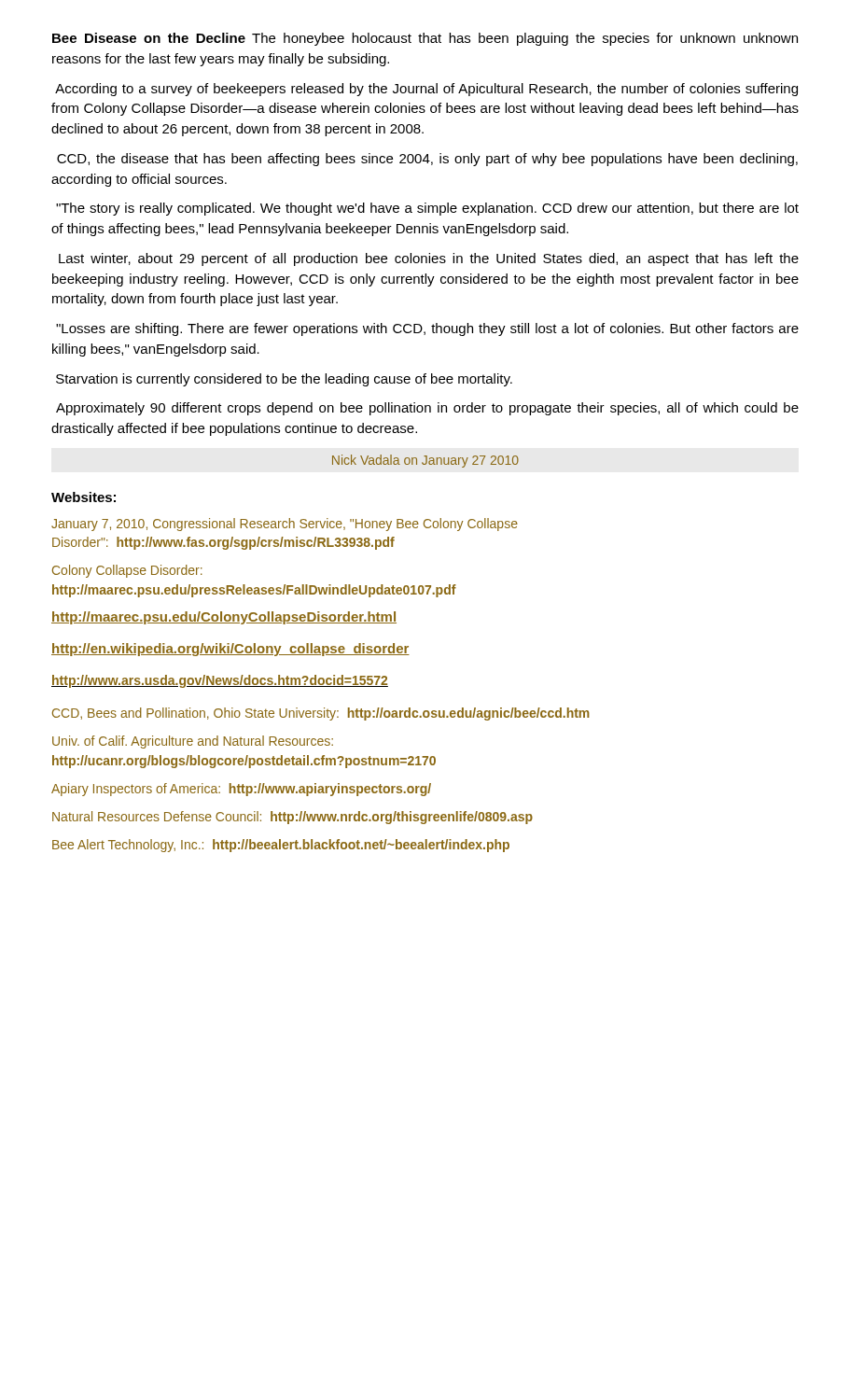Find the text block with the text "Starvation is currently considered to"
Viewport: 850px width, 1400px height.
tap(282, 378)
